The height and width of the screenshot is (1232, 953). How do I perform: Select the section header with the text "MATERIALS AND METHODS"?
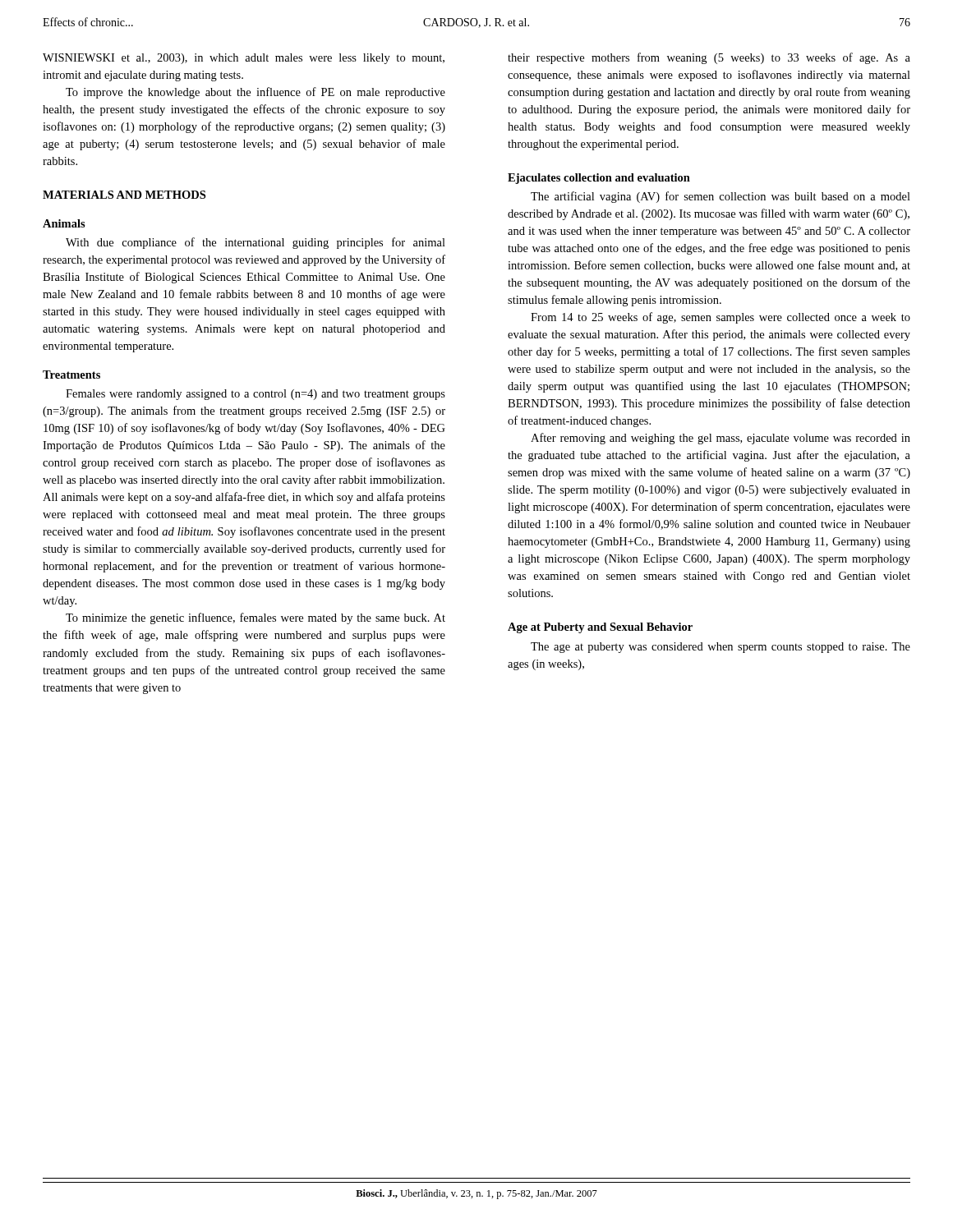tap(124, 195)
